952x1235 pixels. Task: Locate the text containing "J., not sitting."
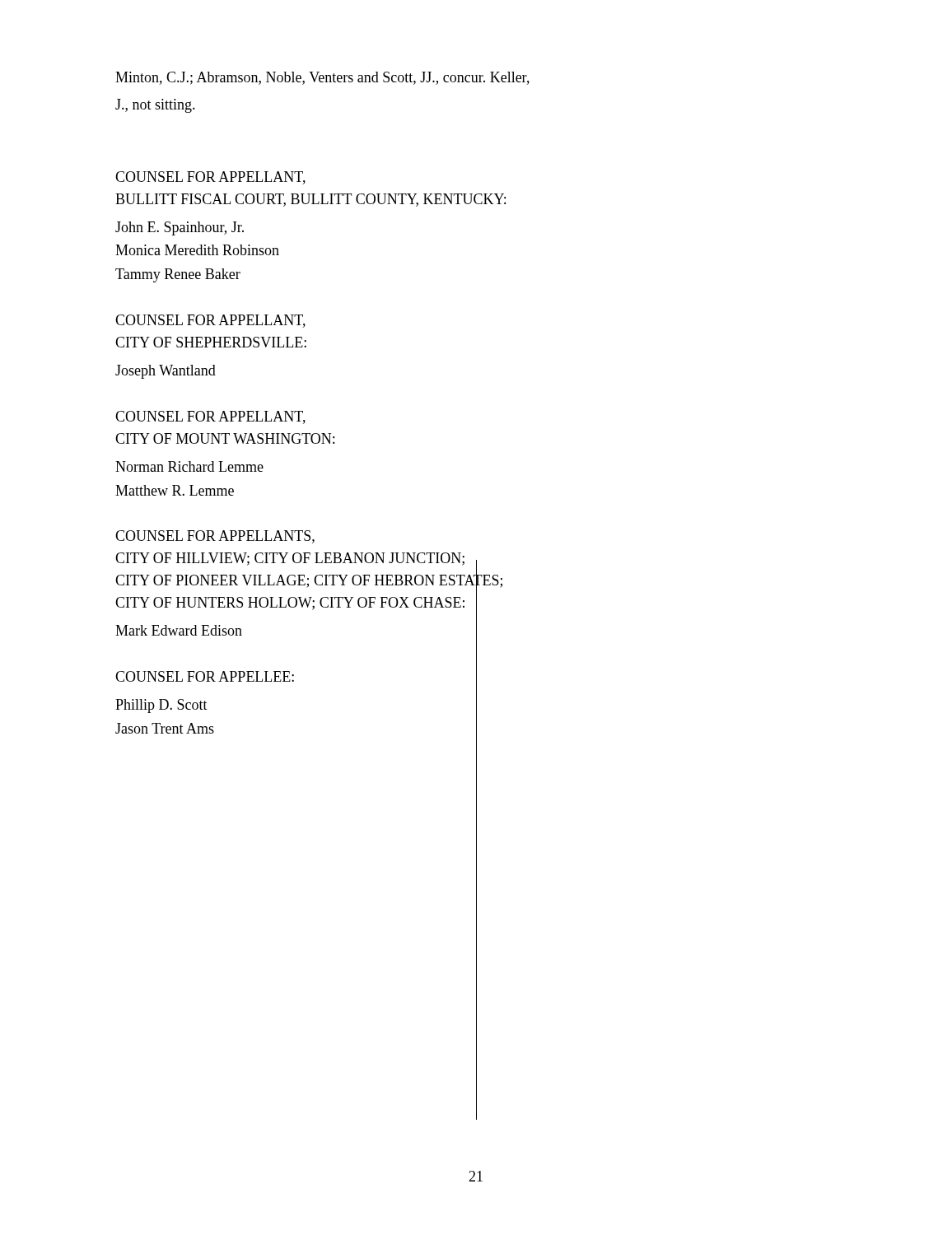click(155, 104)
